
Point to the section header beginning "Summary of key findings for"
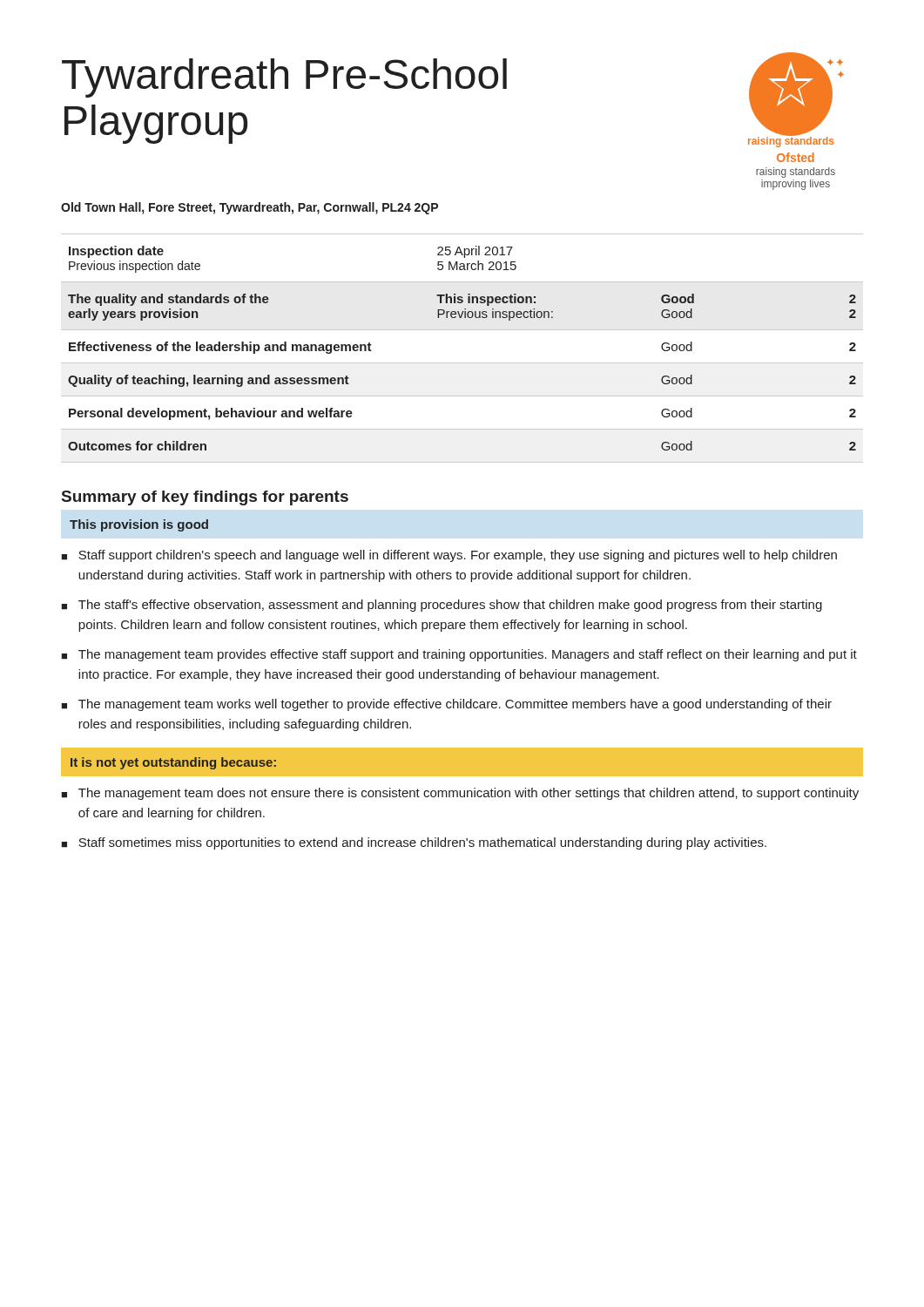point(205,496)
